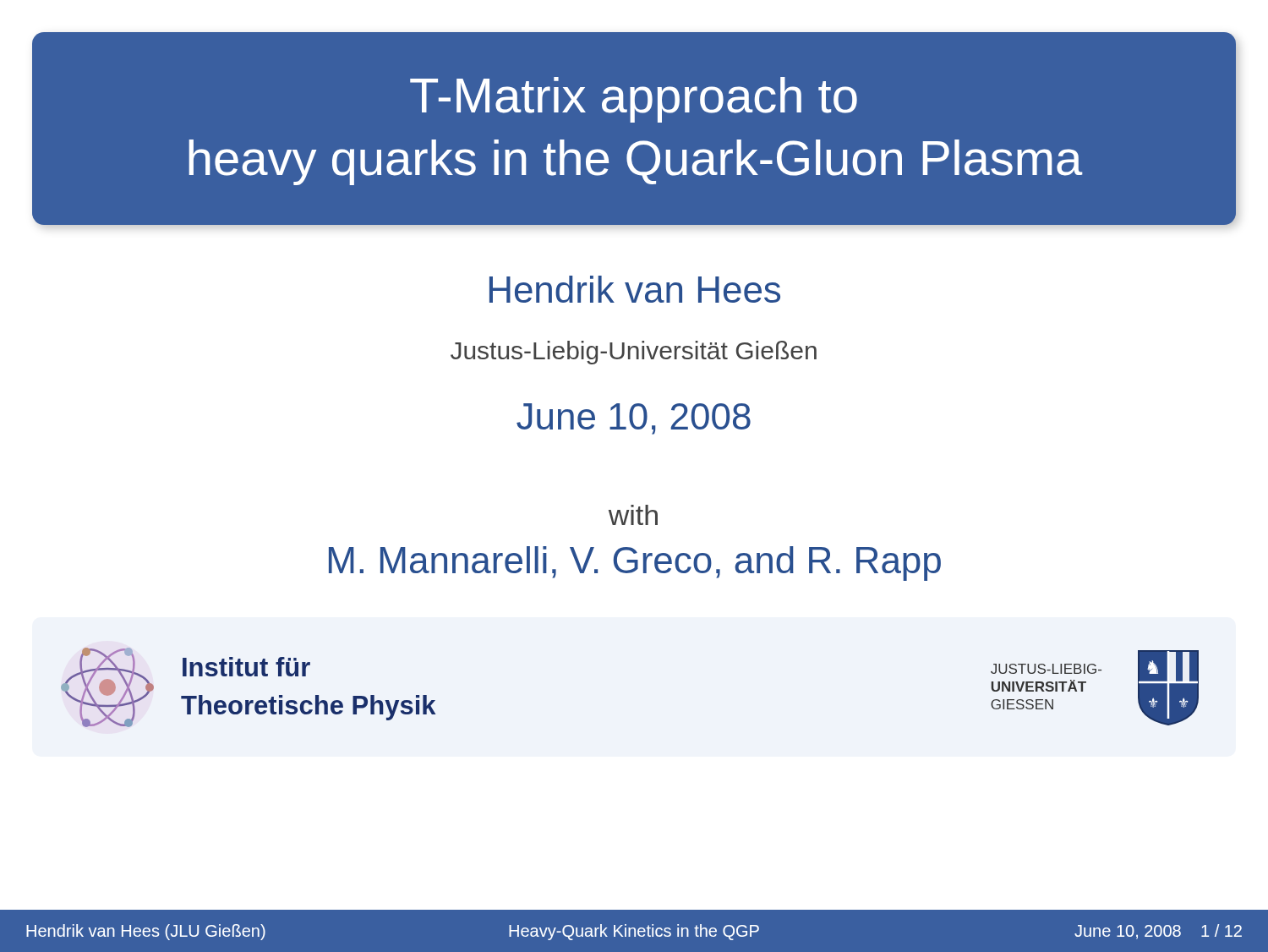Click the title that begins "T-Matrix approach toheavy quarks in the Quark-Gluon"
The width and height of the screenshot is (1268, 952).
634,127
